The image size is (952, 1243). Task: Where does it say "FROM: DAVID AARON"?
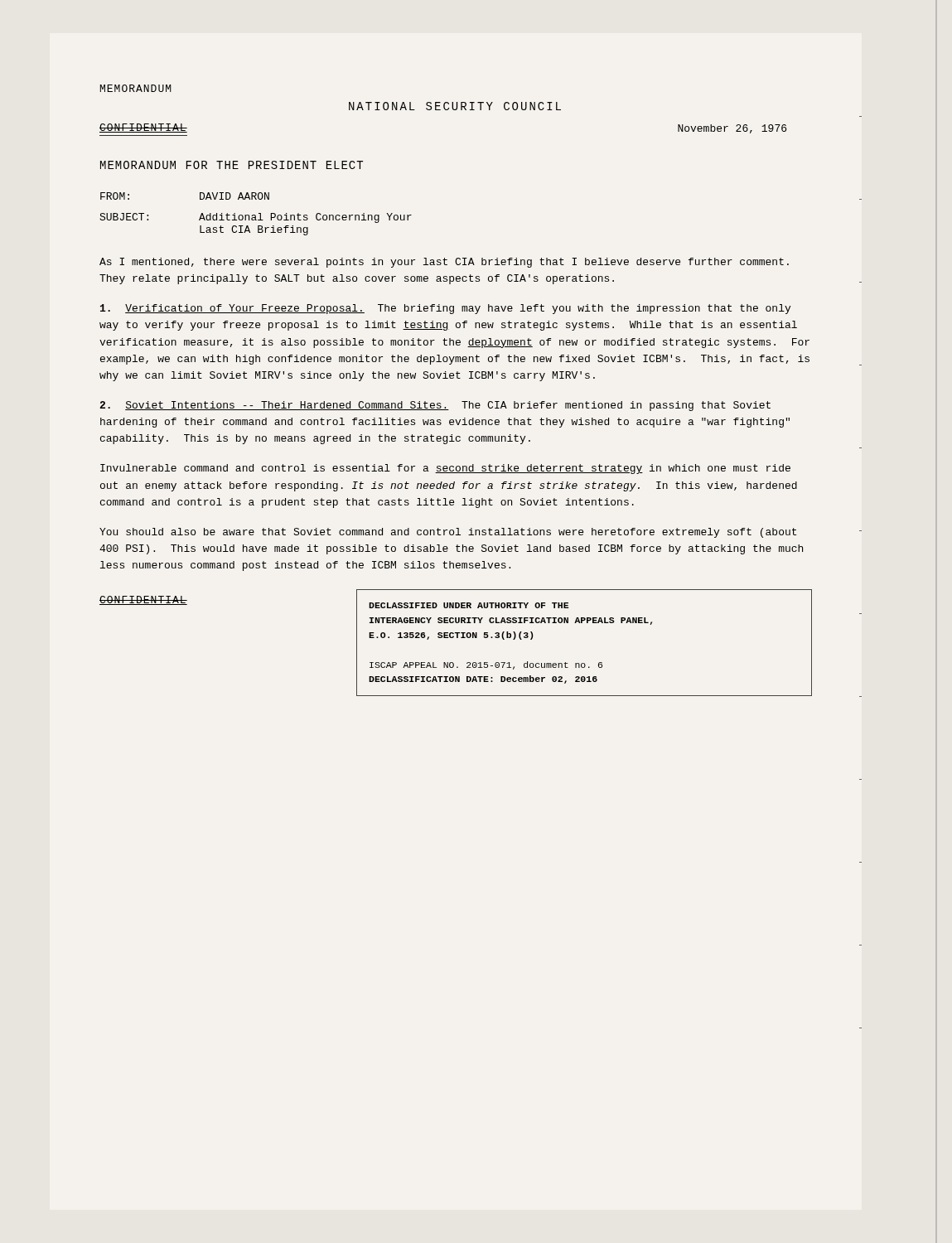114,196
